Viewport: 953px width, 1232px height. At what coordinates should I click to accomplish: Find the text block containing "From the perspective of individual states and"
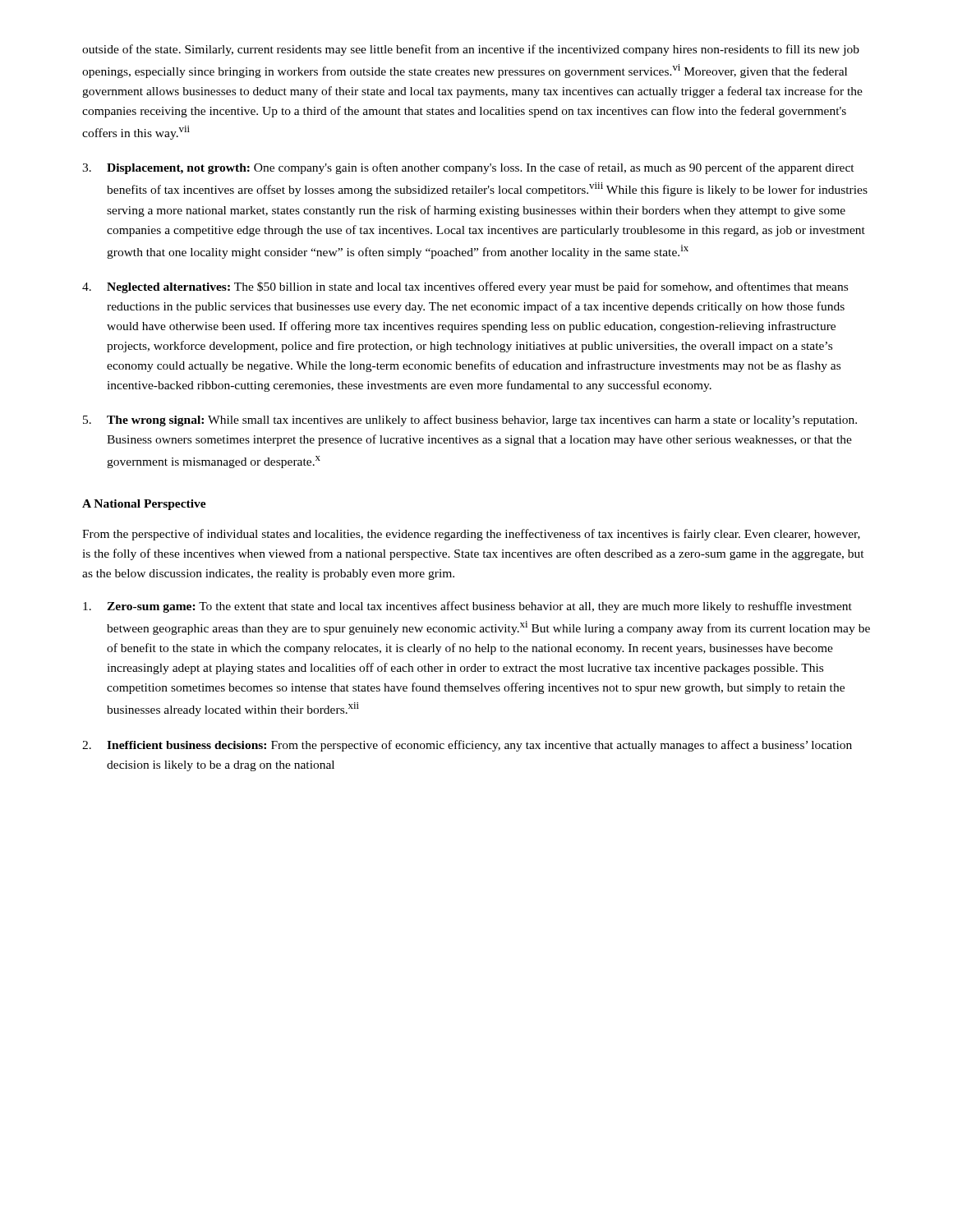[473, 553]
